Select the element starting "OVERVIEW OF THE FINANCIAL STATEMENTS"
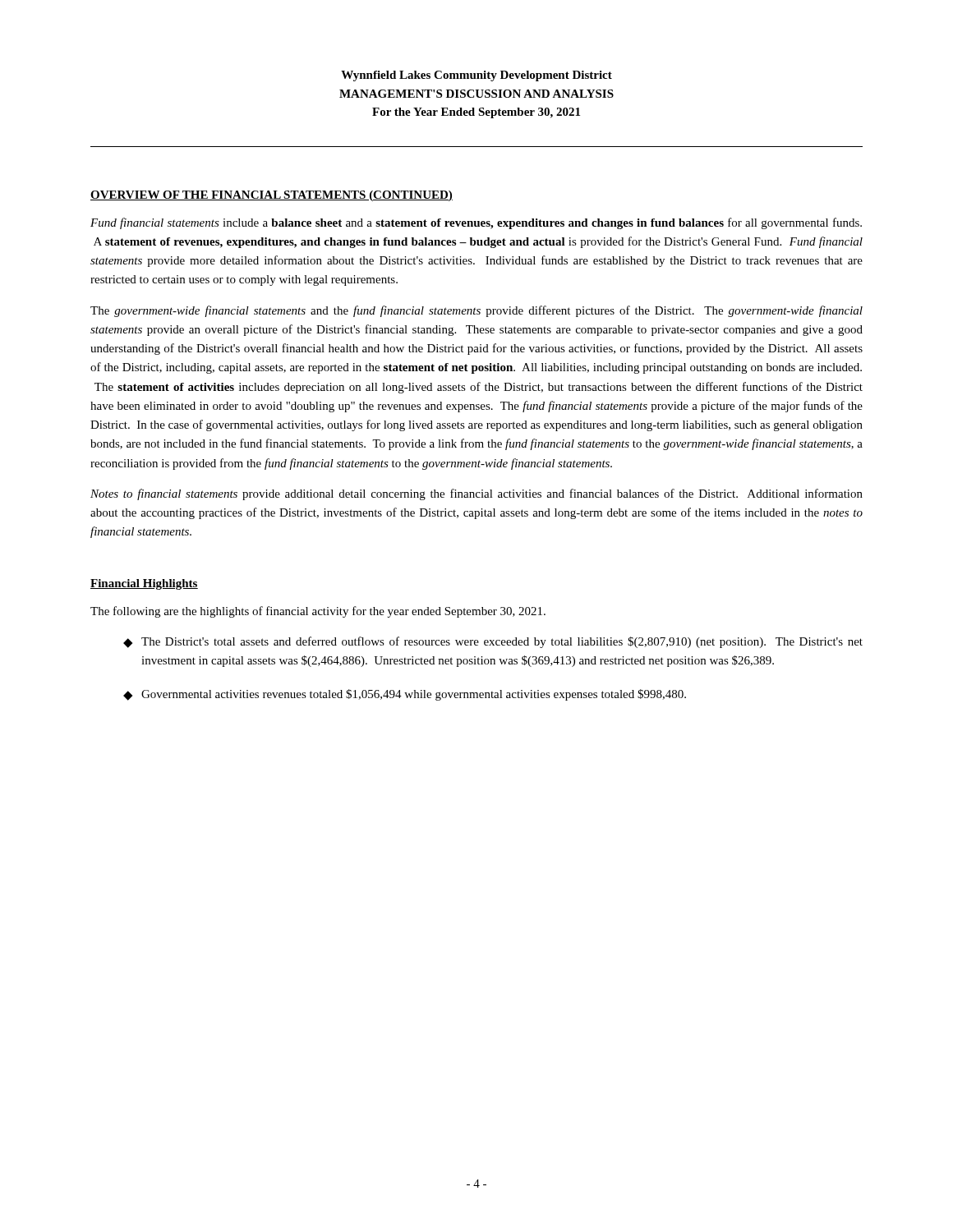This screenshot has width=953, height=1232. coord(271,194)
